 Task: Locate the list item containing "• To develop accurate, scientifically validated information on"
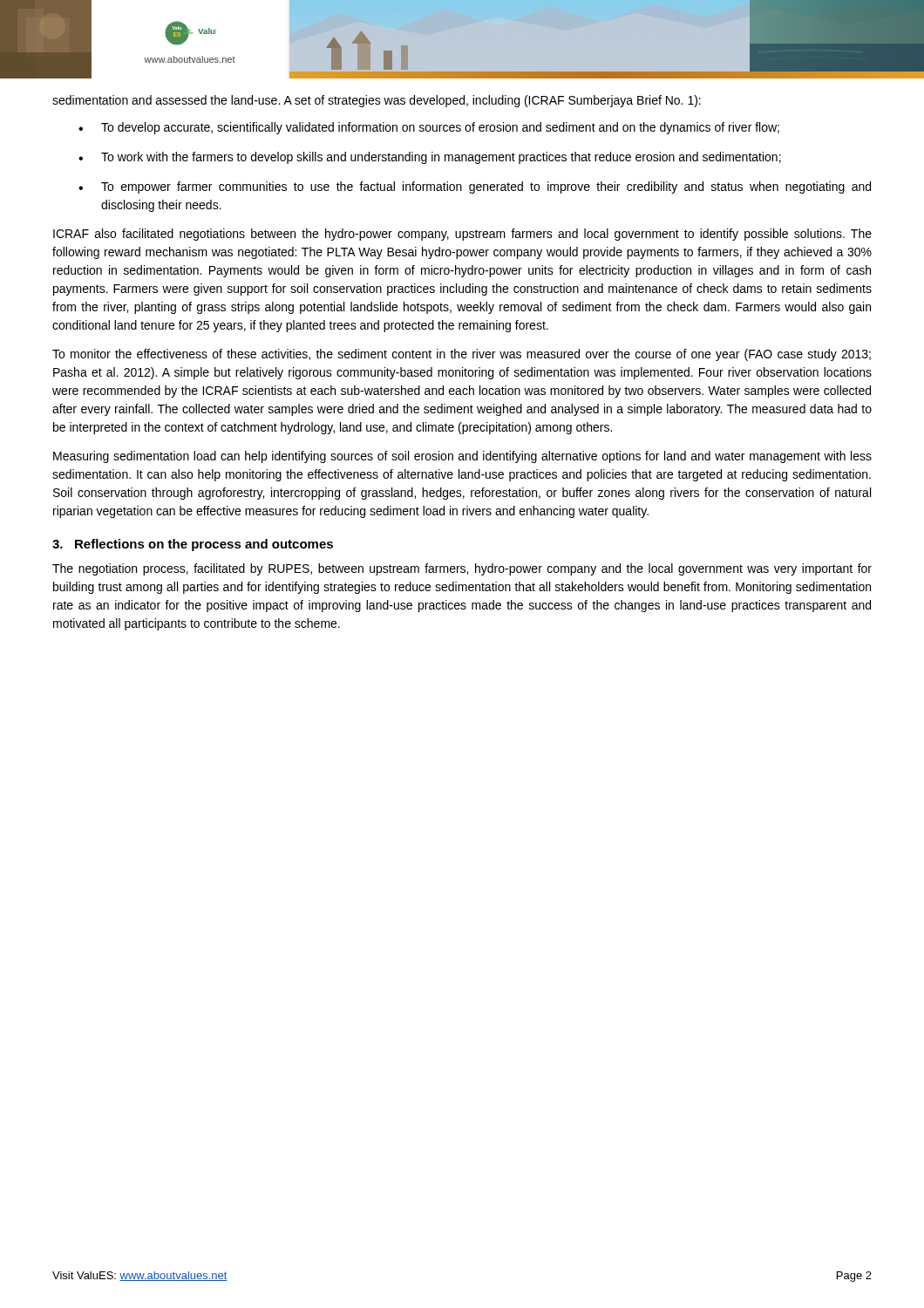[475, 129]
